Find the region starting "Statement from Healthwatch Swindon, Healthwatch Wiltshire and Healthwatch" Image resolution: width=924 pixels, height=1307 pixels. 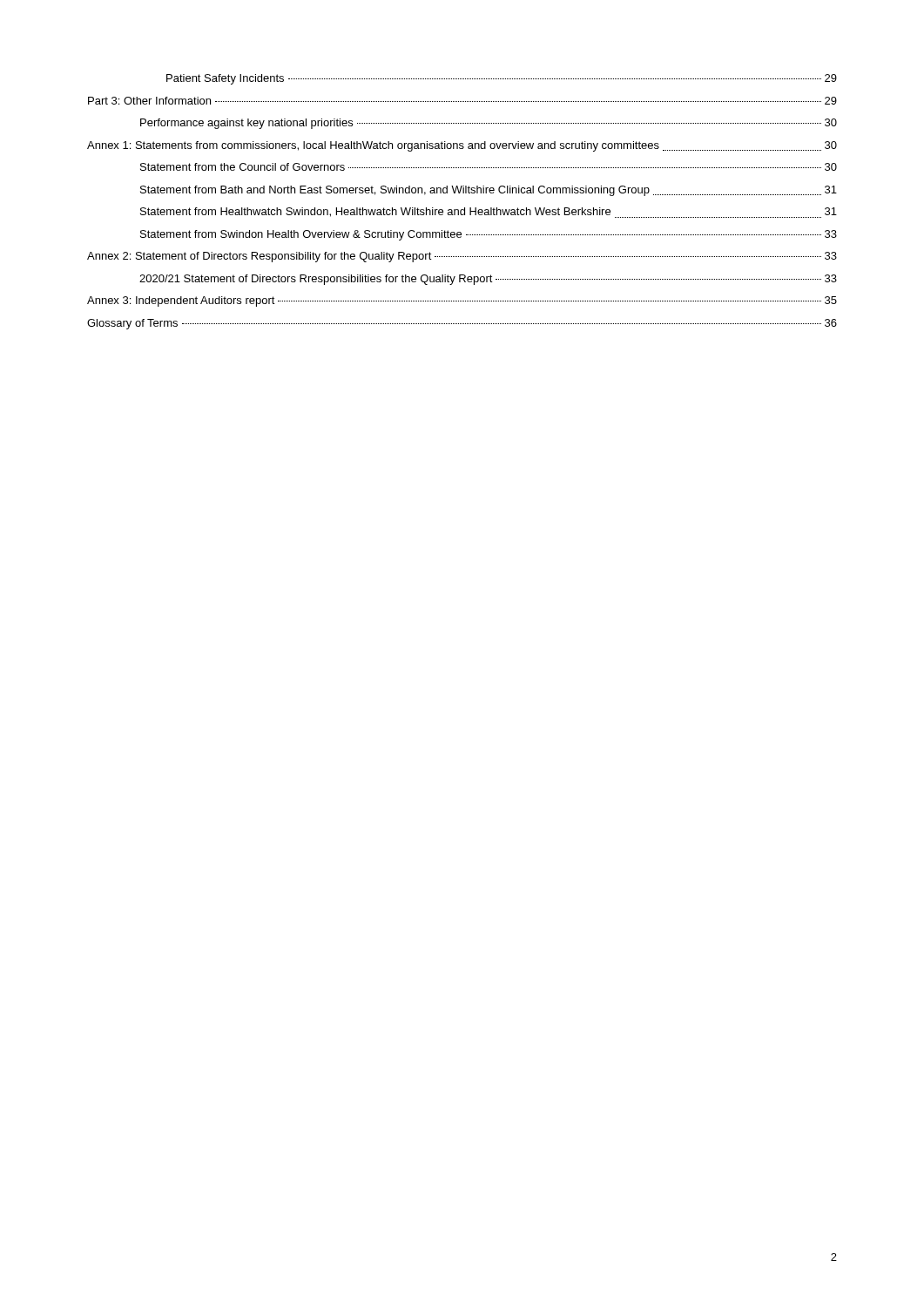pos(488,211)
